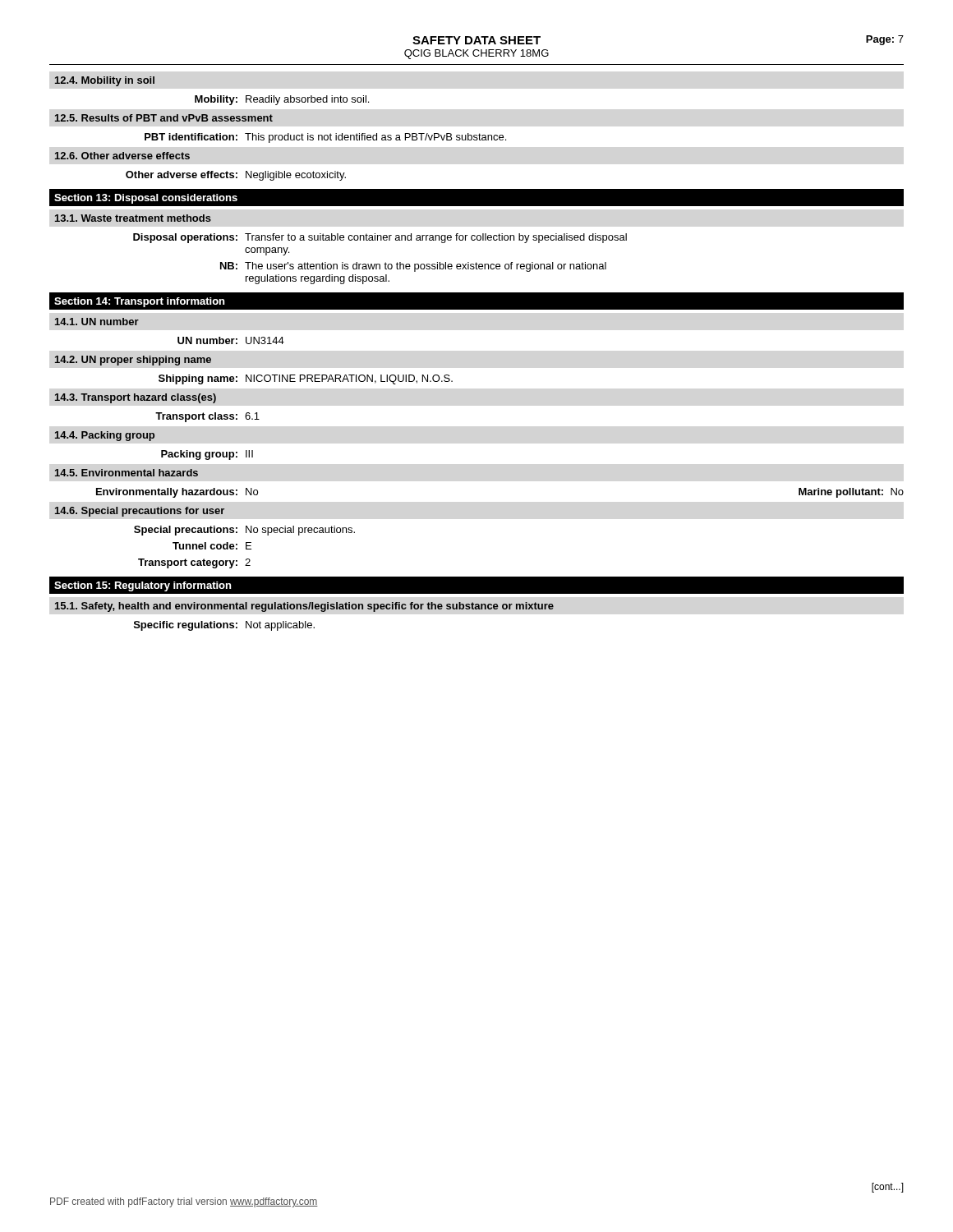Find the passage starting "Transport class: 6.1"

pyautogui.click(x=207, y=417)
